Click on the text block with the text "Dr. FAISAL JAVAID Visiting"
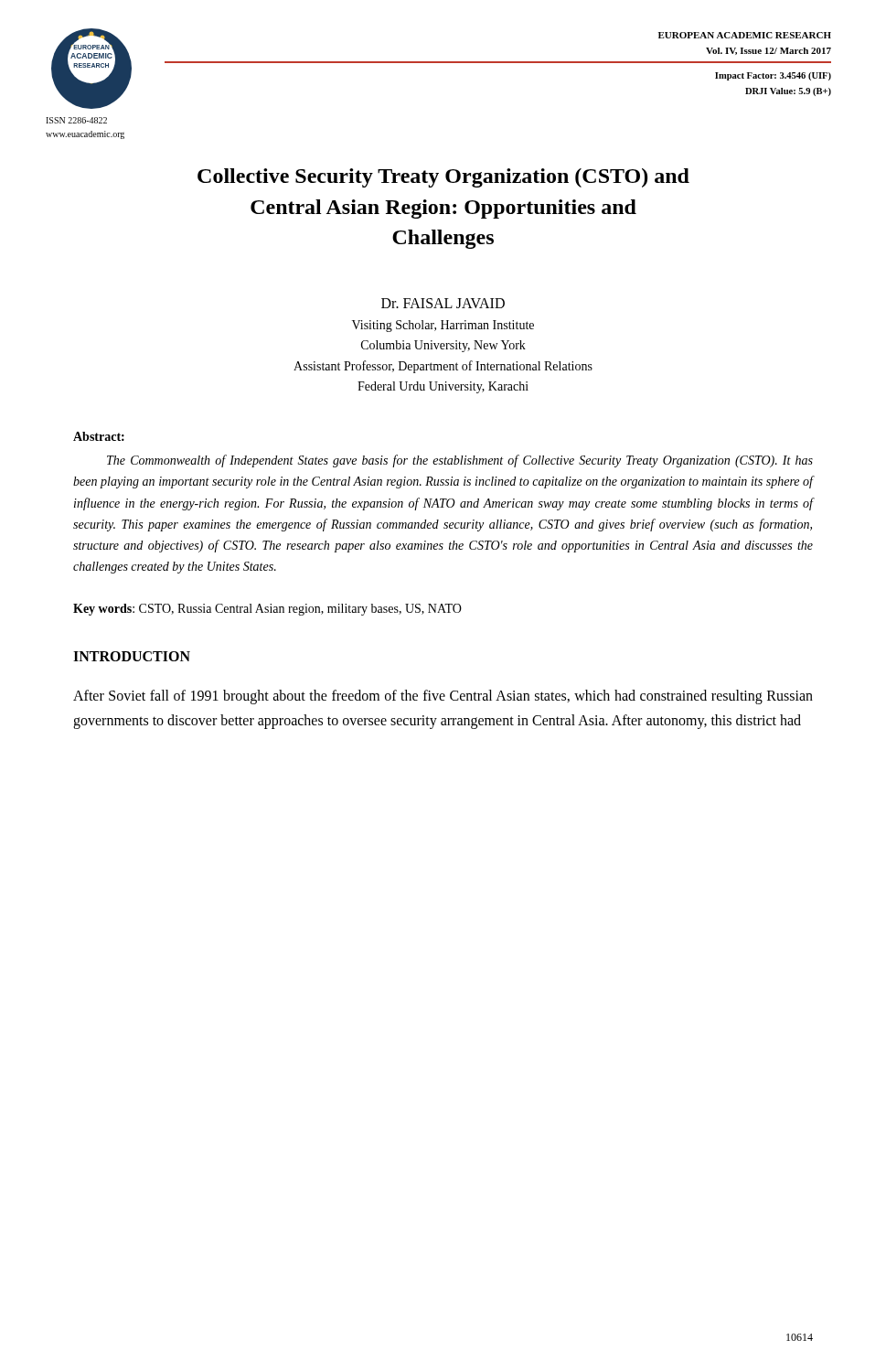This screenshot has height=1372, width=886. coord(443,346)
